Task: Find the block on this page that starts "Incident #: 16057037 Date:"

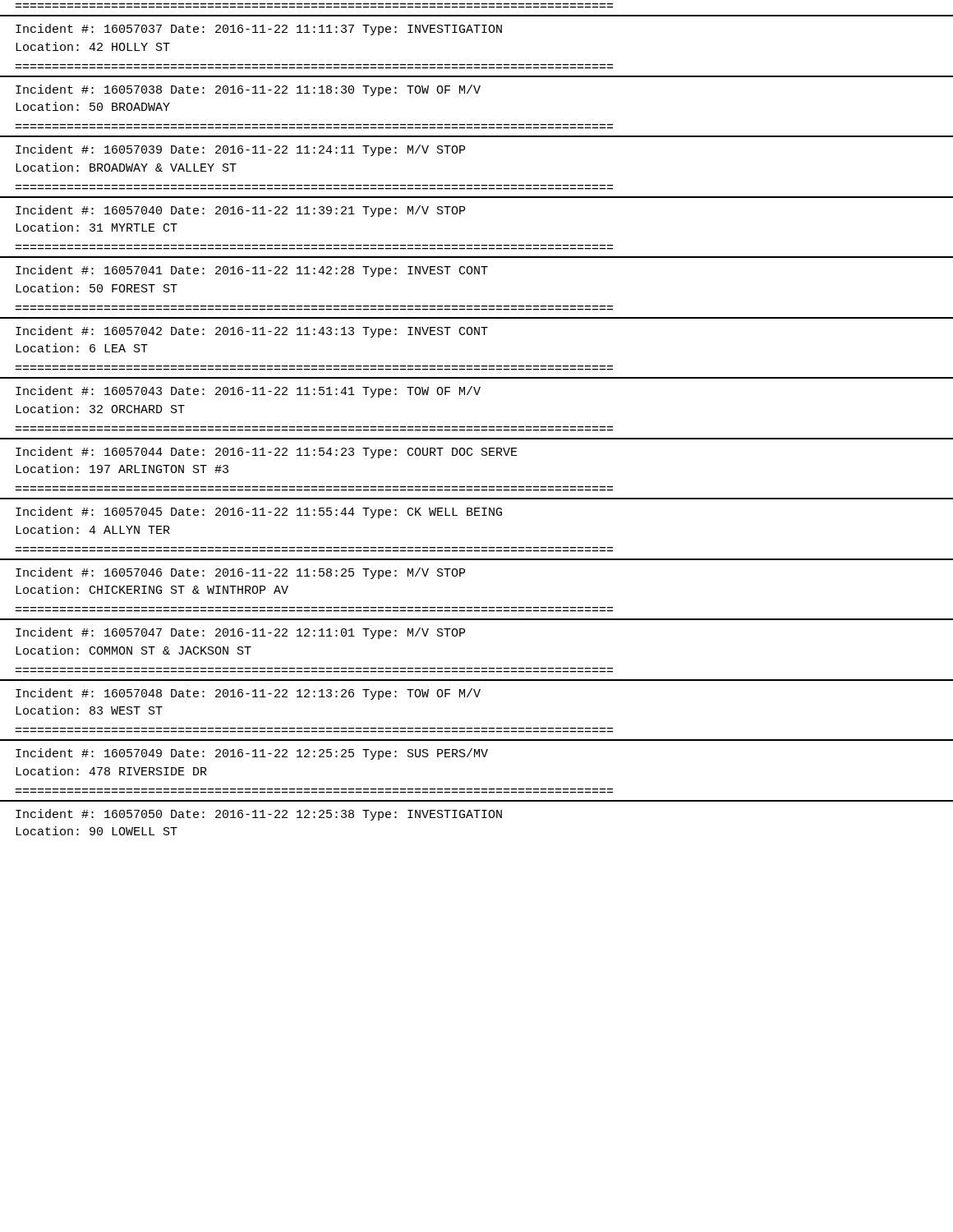Action: tap(476, 39)
